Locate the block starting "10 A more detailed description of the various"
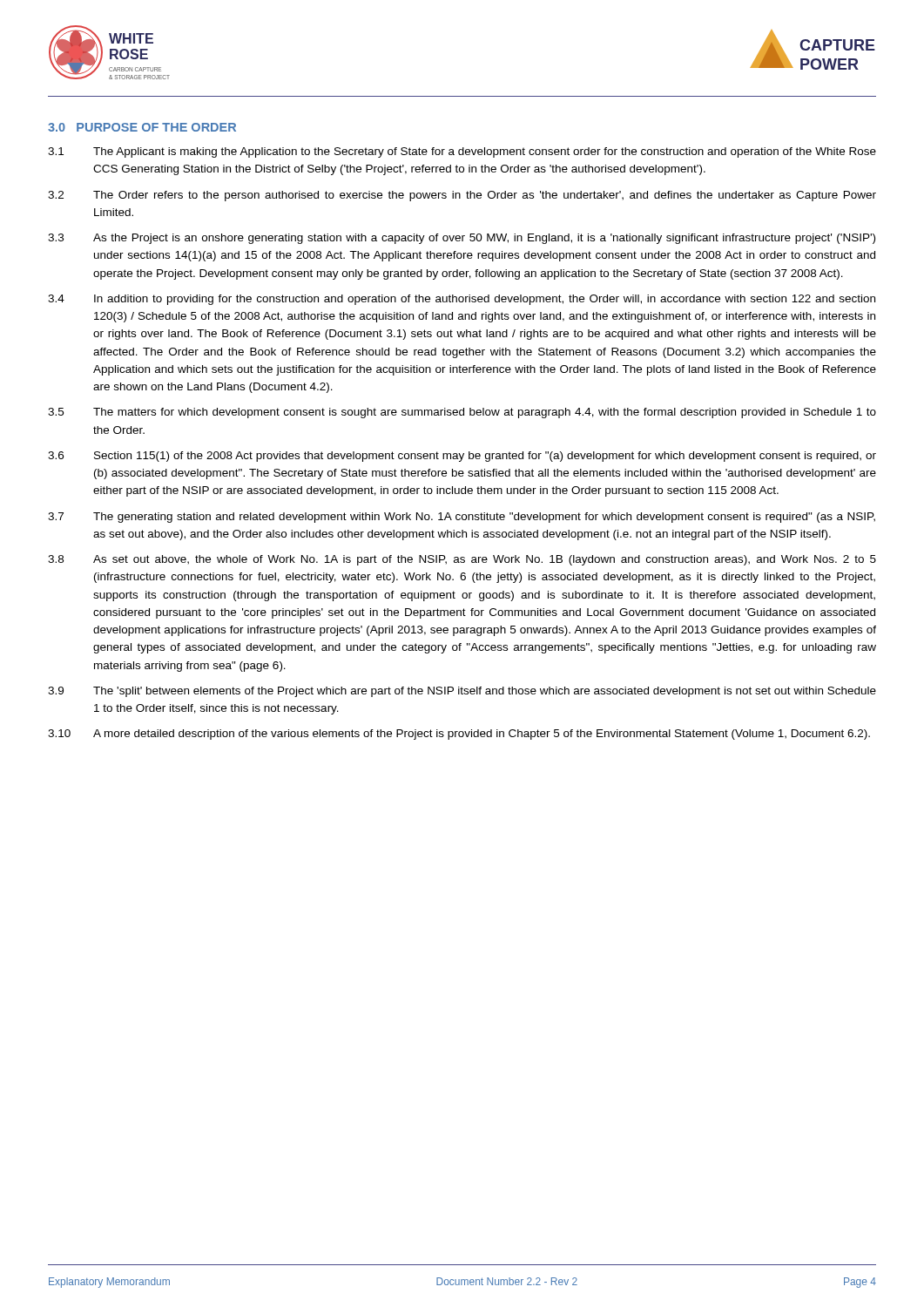Viewport: 924px width, 1307px height. point(462,734)
